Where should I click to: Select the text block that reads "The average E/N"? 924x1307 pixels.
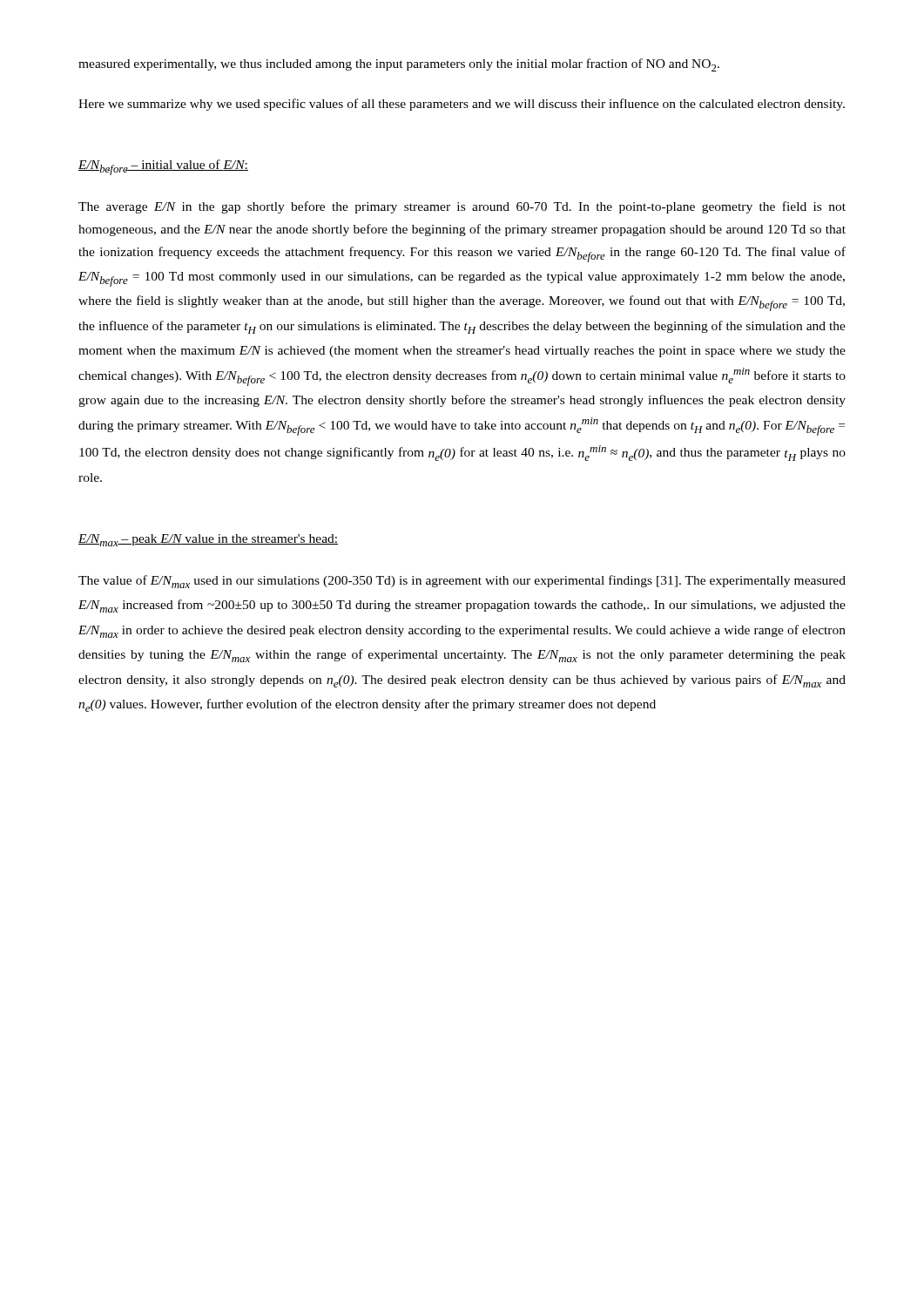[462, 342]
